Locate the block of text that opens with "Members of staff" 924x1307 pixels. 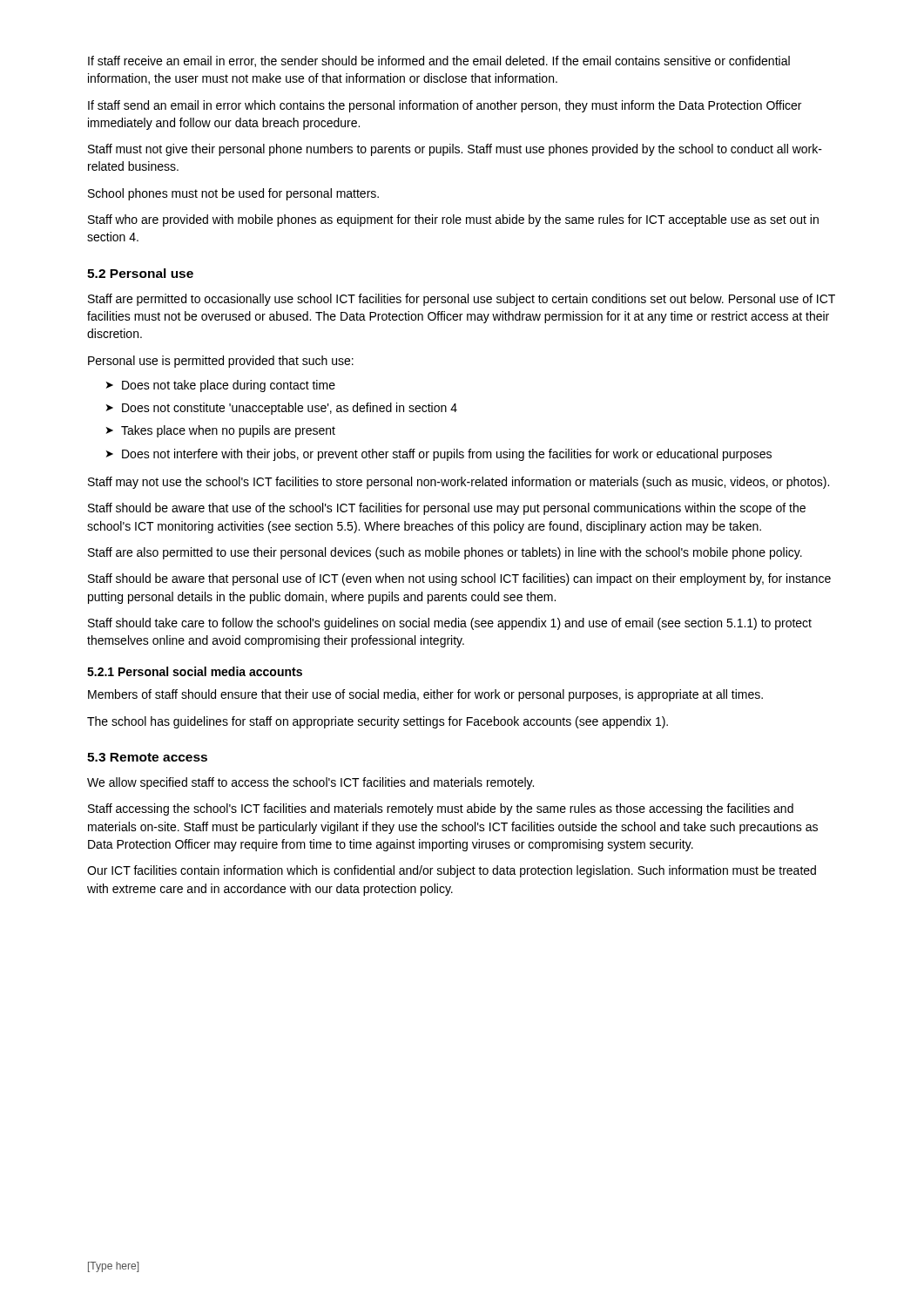point(426,695)
